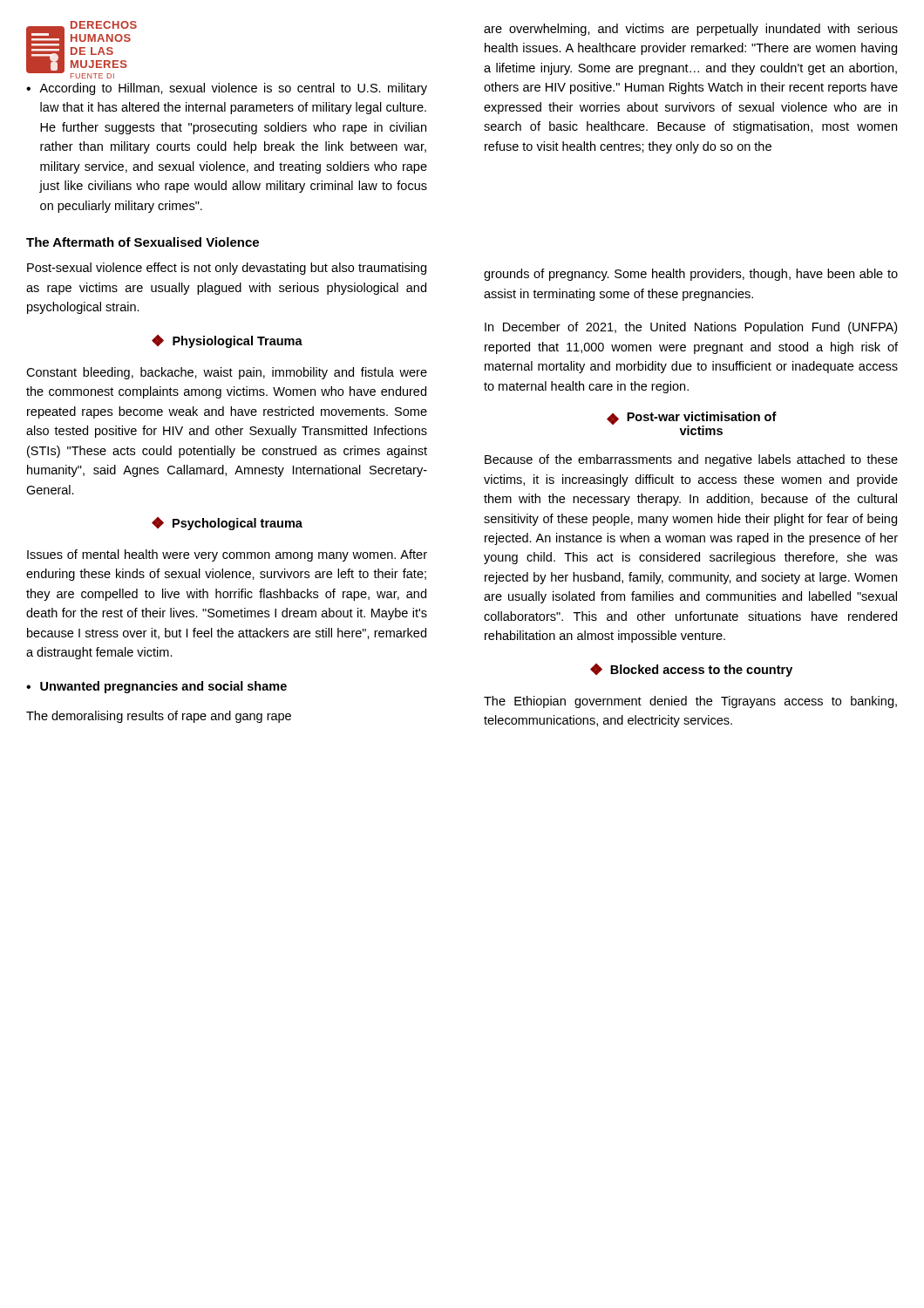The height and width of the screenshot is (1308, 924).
Task: Find the text block that says "The Ethiopian government denied the Tigrayans access"
Action: [x=691, y=711]
